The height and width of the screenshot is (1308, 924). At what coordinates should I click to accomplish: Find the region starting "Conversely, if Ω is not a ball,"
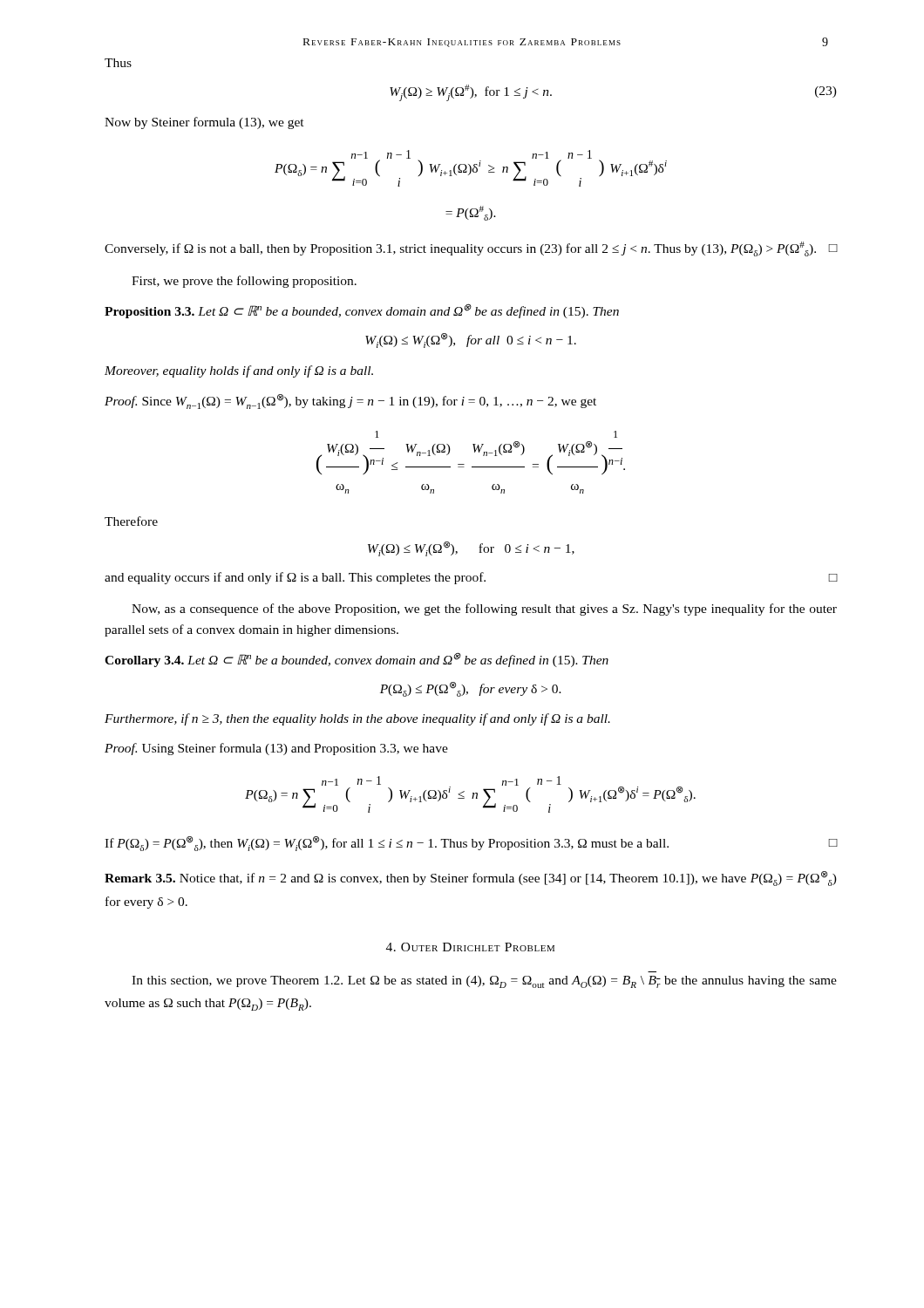[x=471, y=248]
